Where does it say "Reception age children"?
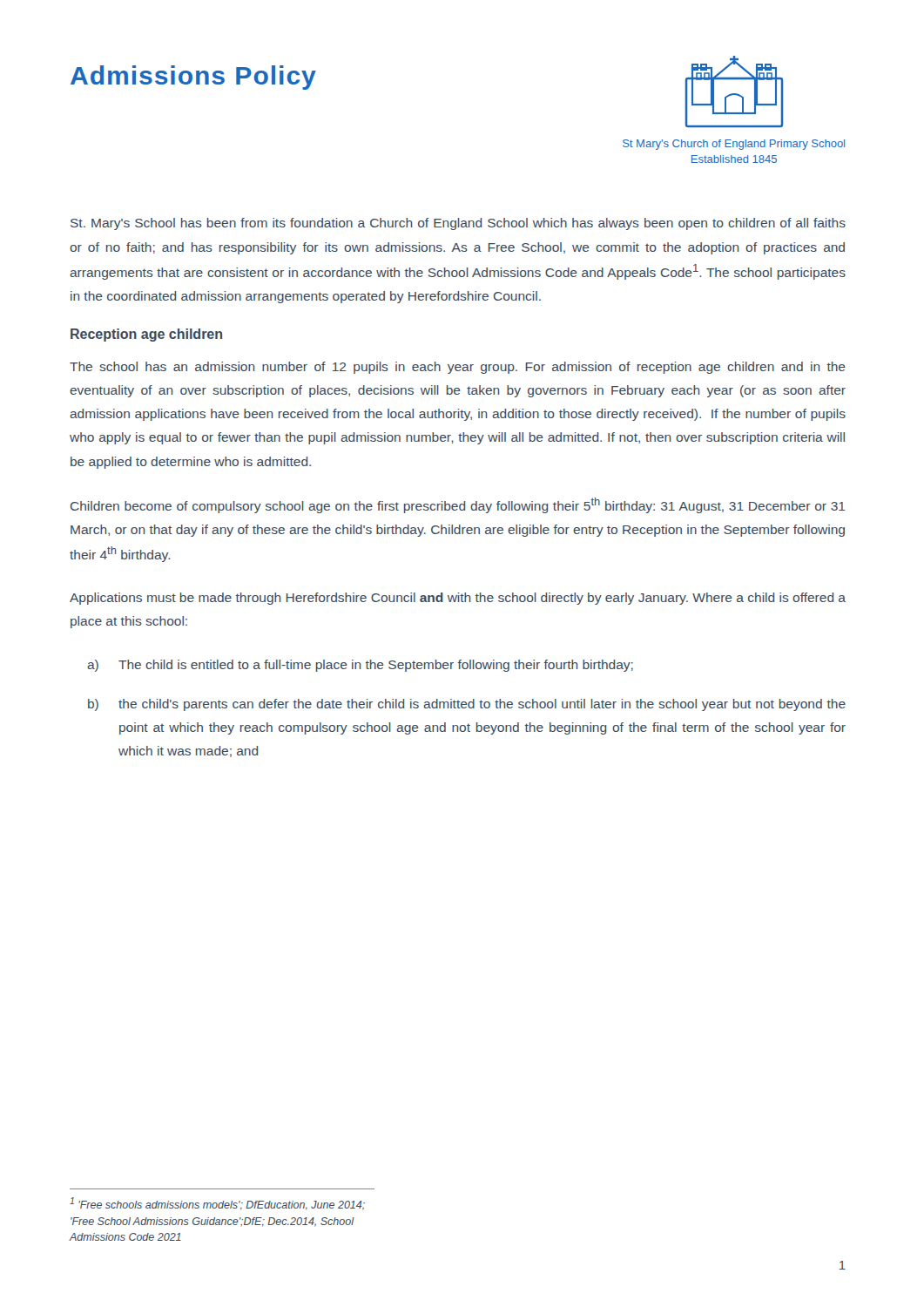The height and width of the screenshot is (1307, 924). pyautogui.click(x=146, y=334)
